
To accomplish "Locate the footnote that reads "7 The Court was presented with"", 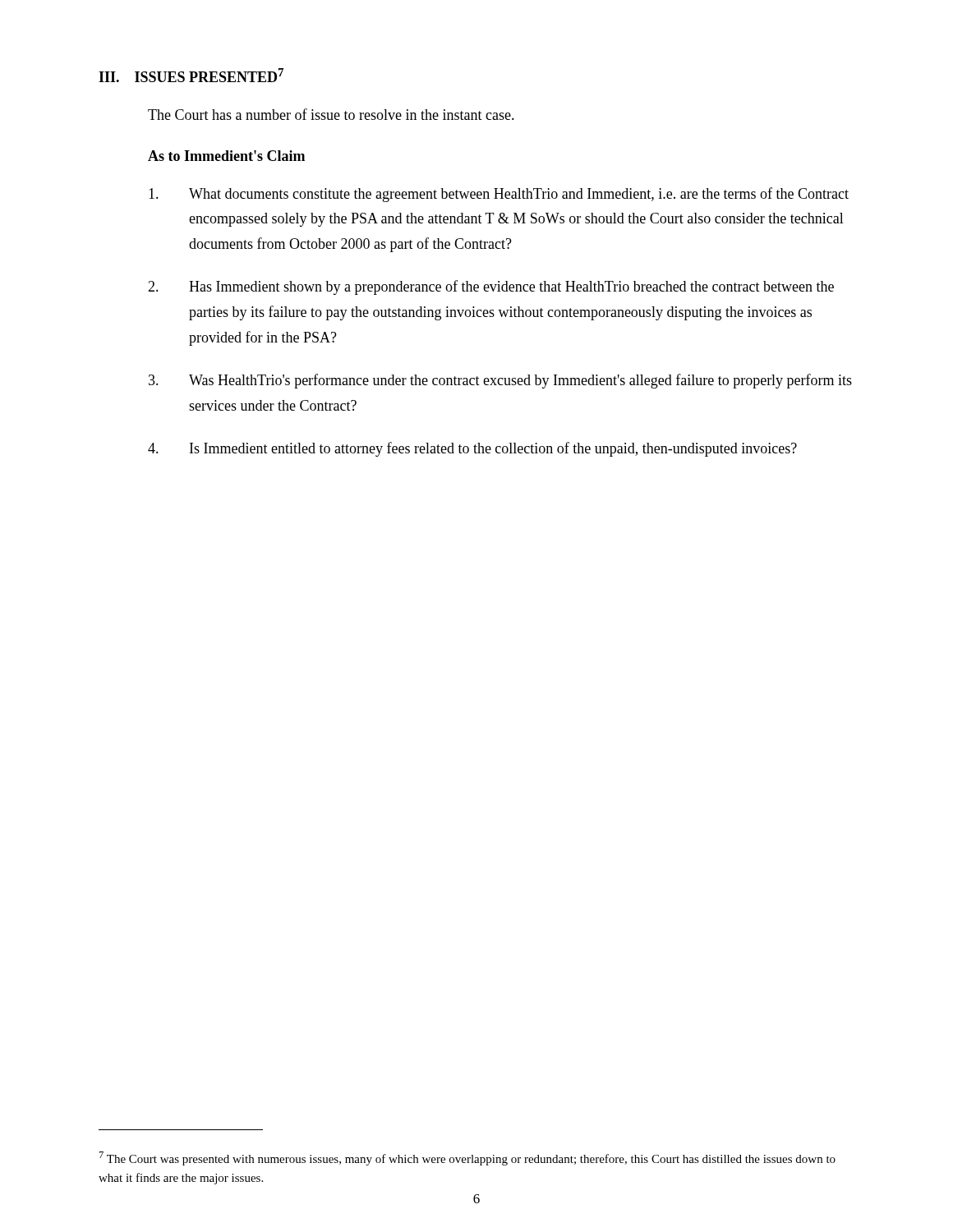I will point(467,1167).
